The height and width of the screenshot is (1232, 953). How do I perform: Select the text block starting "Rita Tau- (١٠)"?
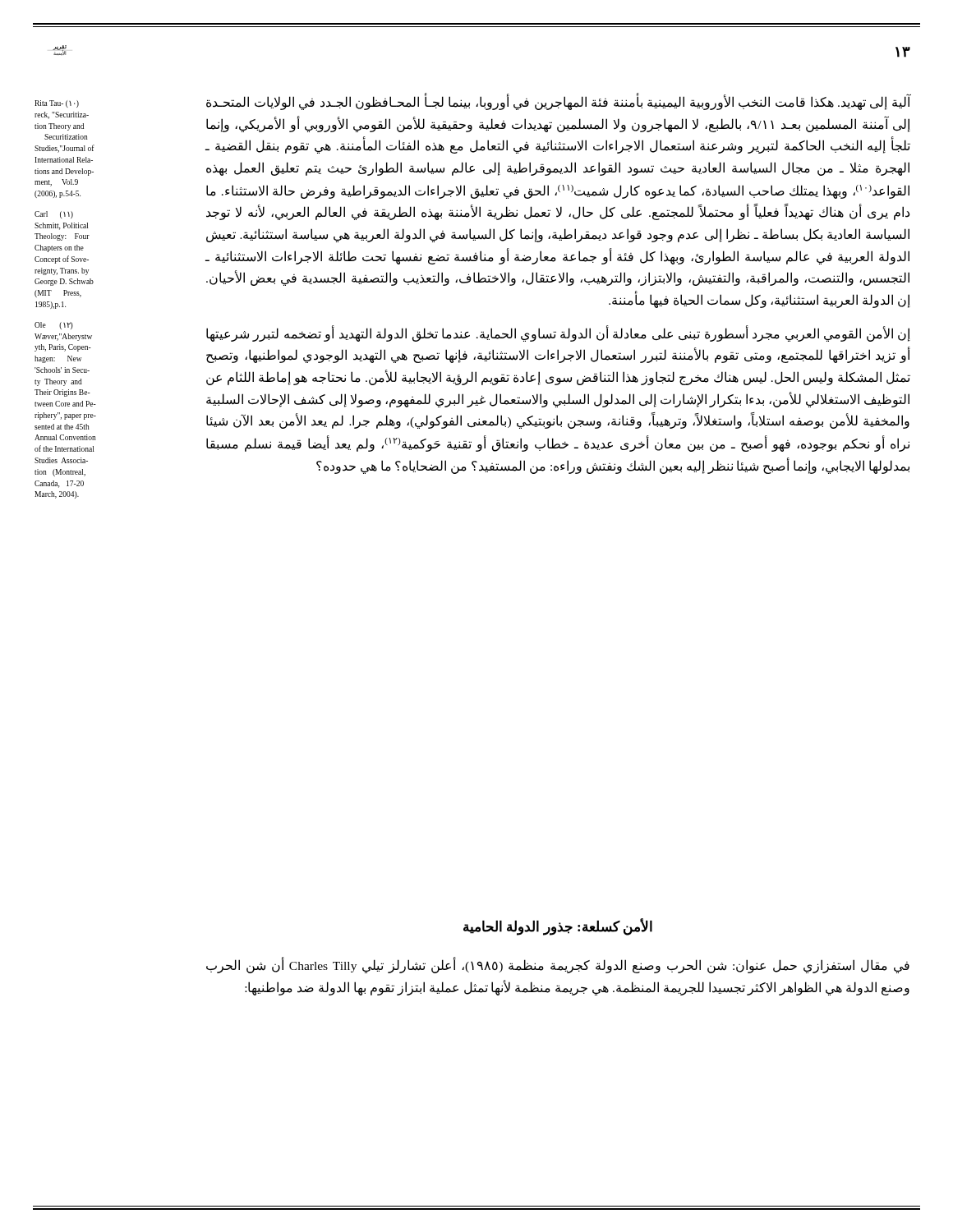[64, 149]
